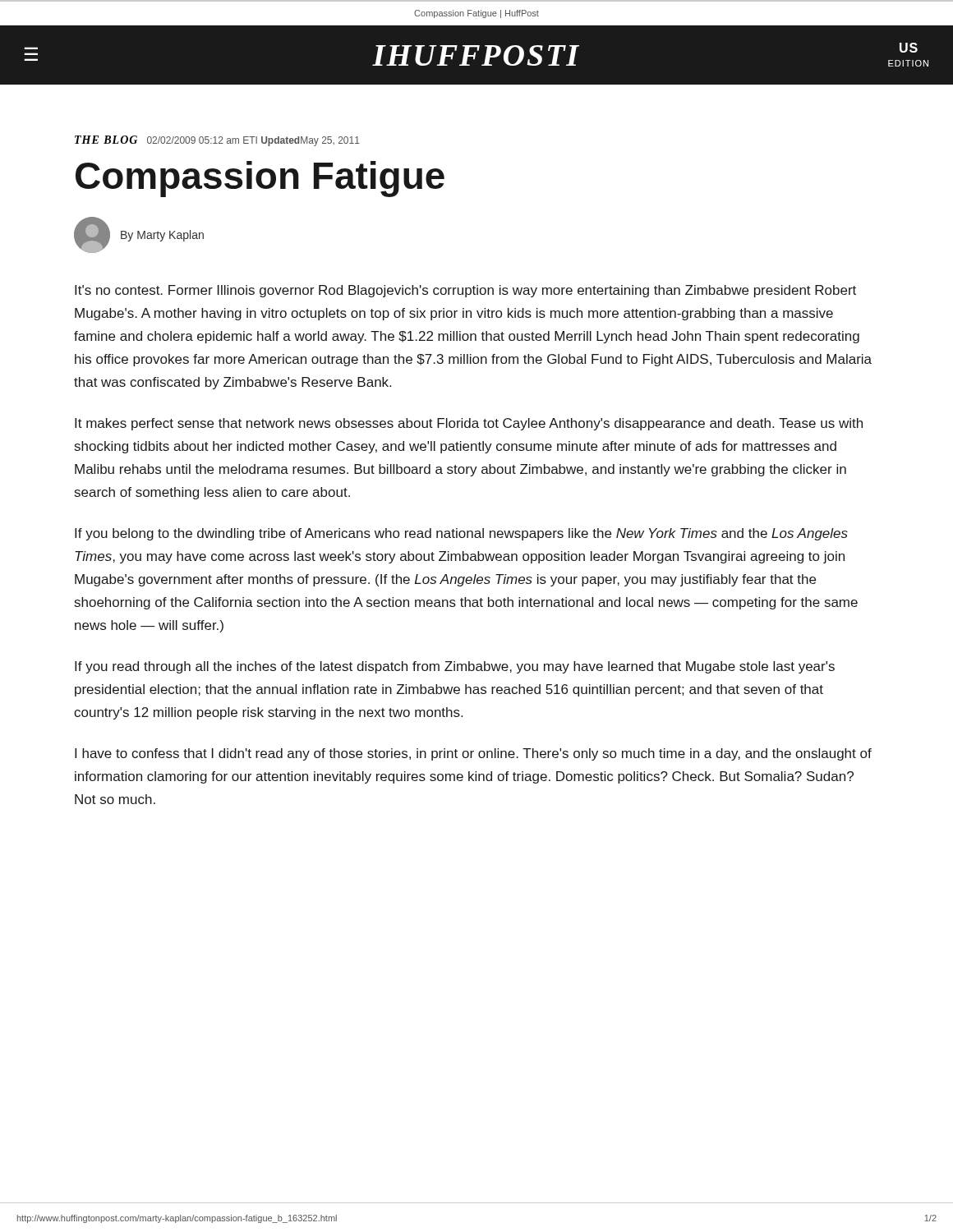
Task: Locate the block of text that opens with "If you belong"
Action: [x=466, y=580]
